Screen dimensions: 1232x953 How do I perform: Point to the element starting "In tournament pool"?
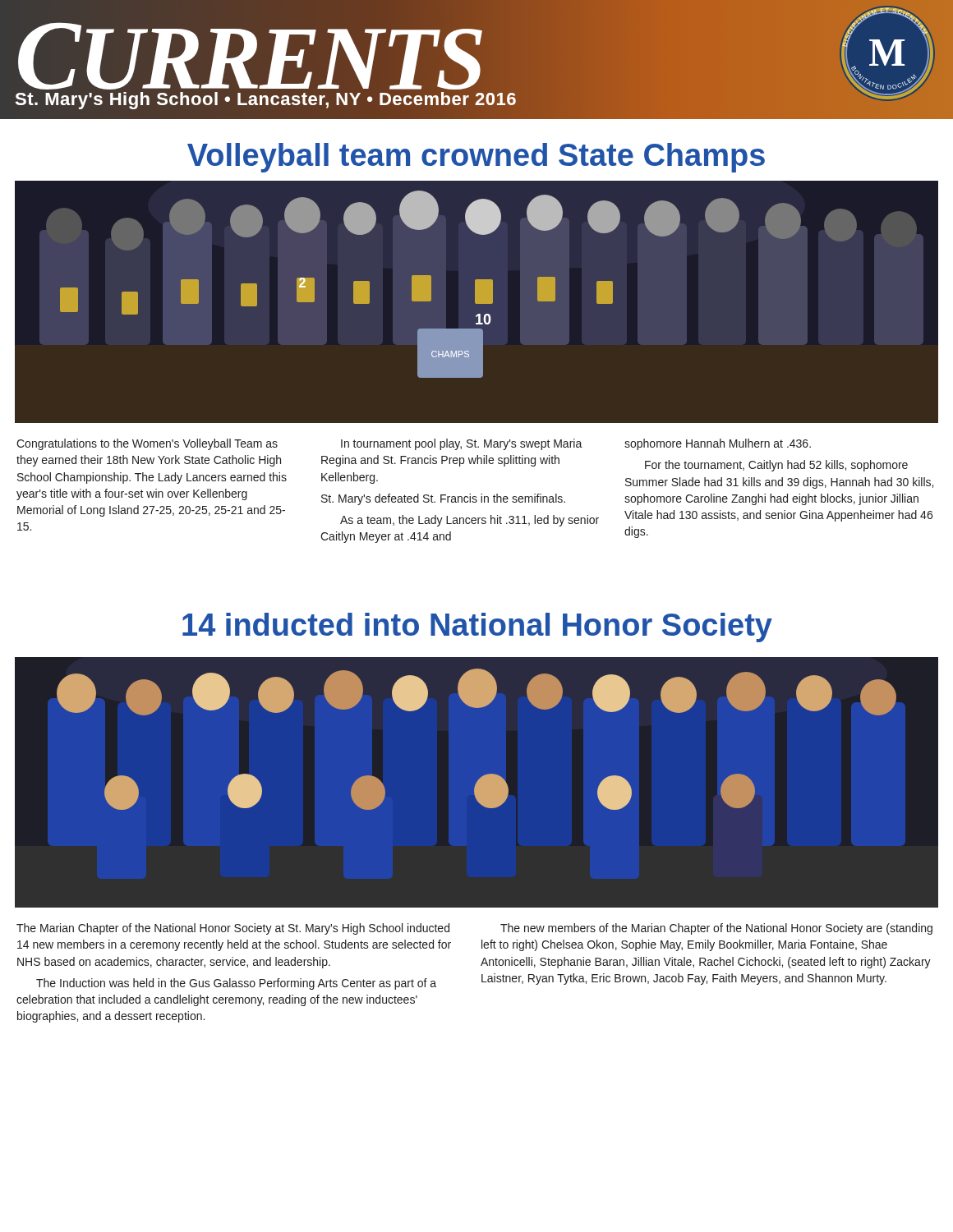[460, 490]
